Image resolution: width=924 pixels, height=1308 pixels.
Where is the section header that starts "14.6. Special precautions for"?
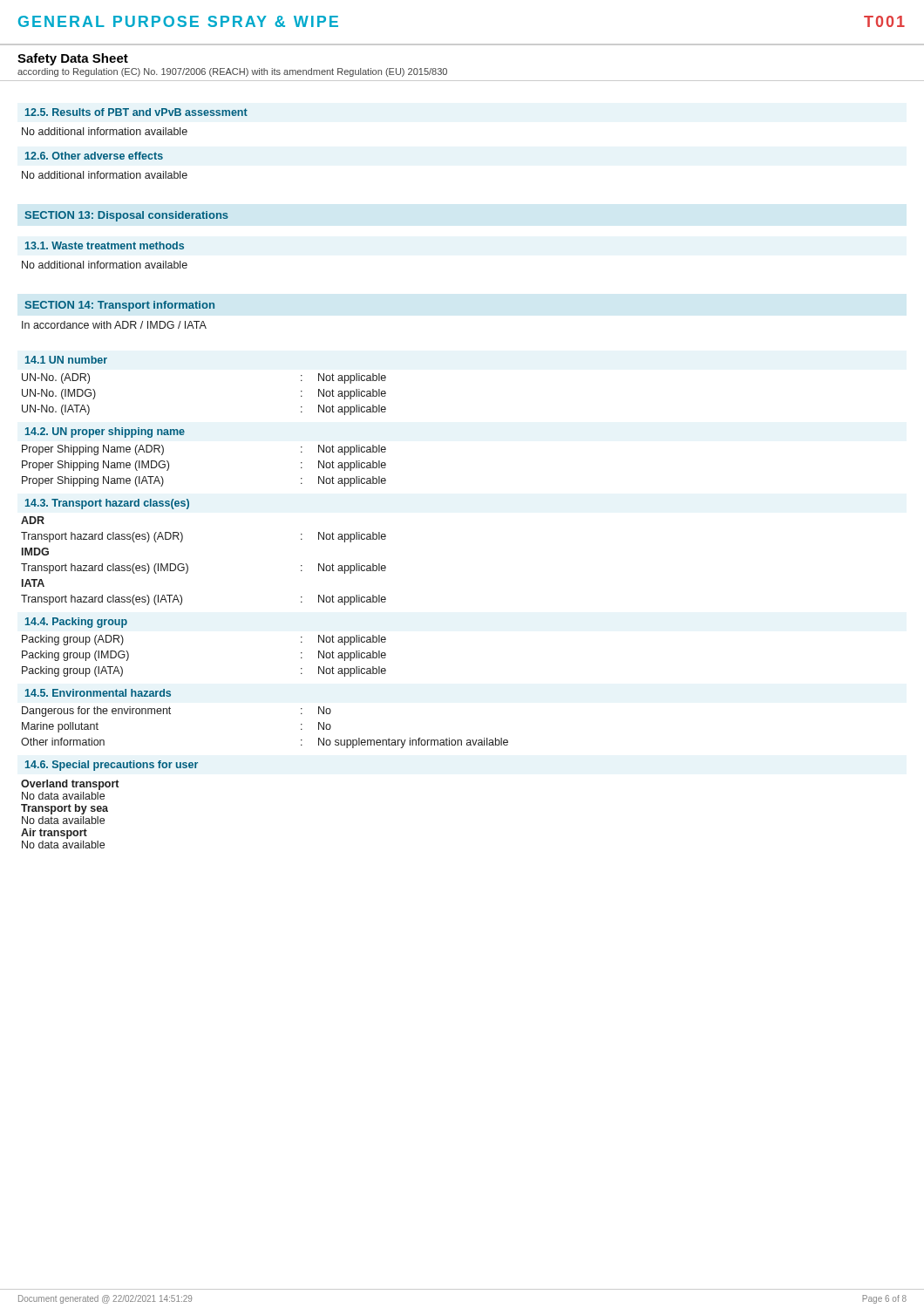coord(111,765)
